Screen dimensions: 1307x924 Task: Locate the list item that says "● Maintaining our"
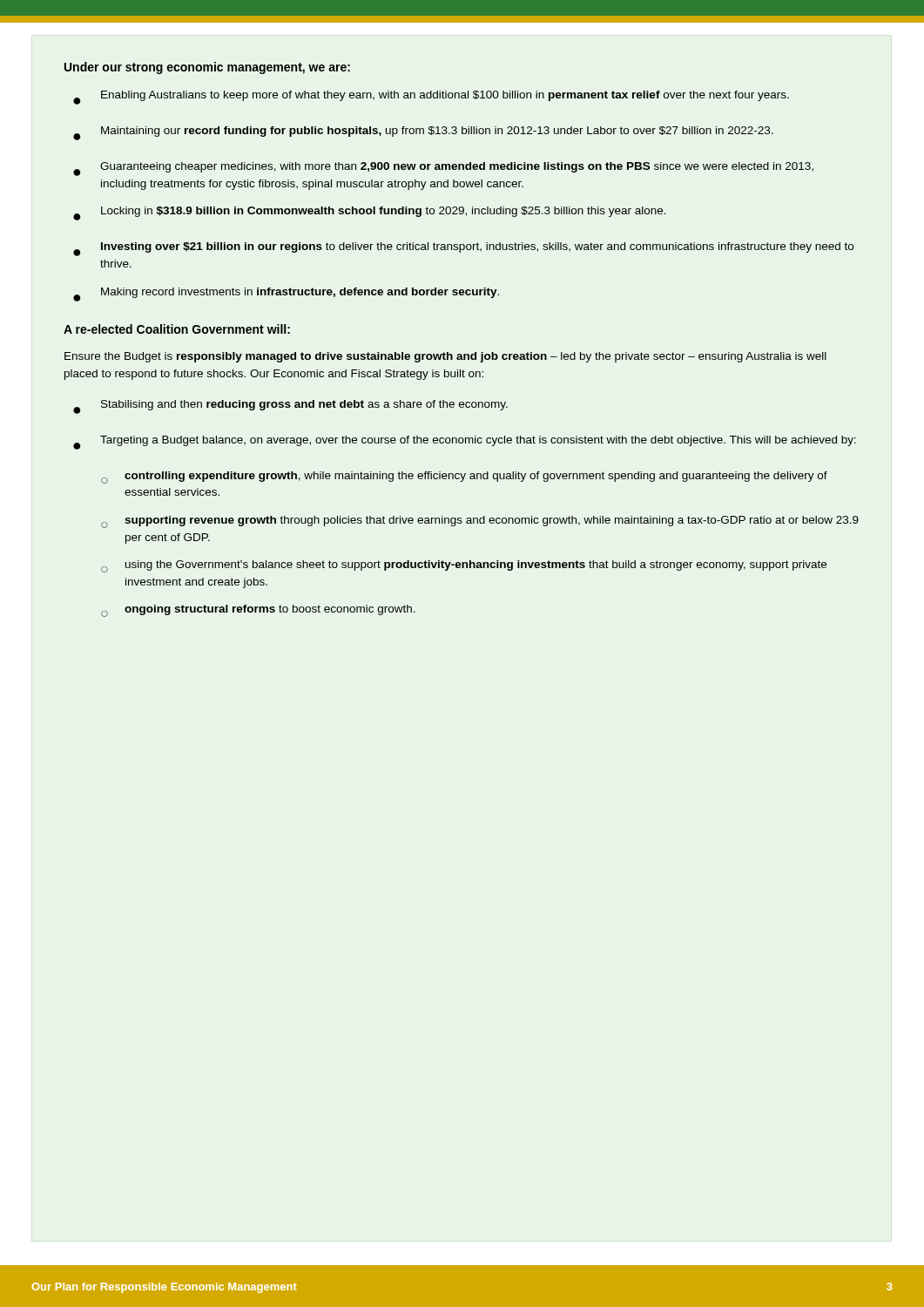pyautogui.click(x=462, y=135)
